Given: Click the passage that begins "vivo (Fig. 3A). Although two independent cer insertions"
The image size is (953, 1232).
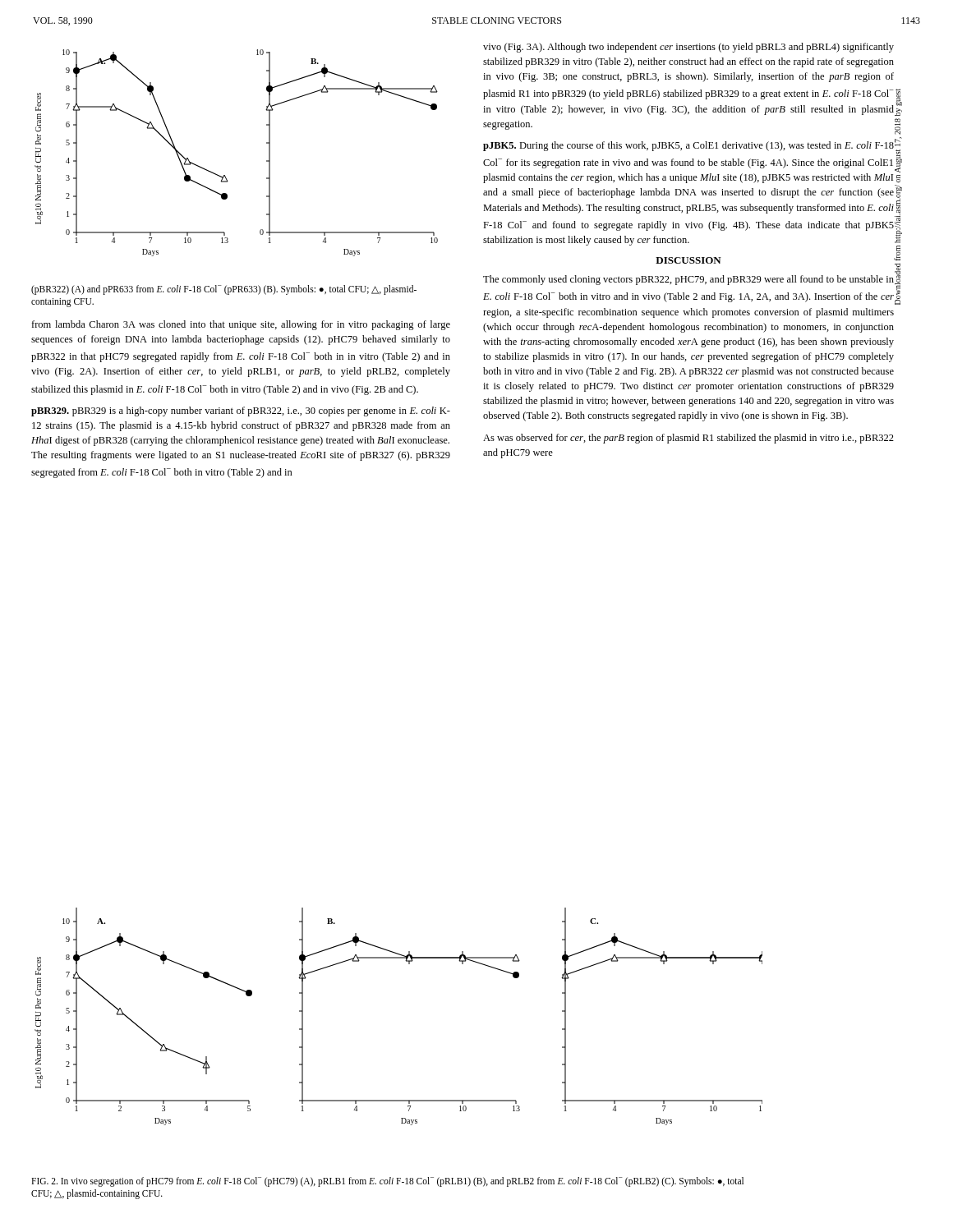Looking at the screenshot, I should pos(688,85).
